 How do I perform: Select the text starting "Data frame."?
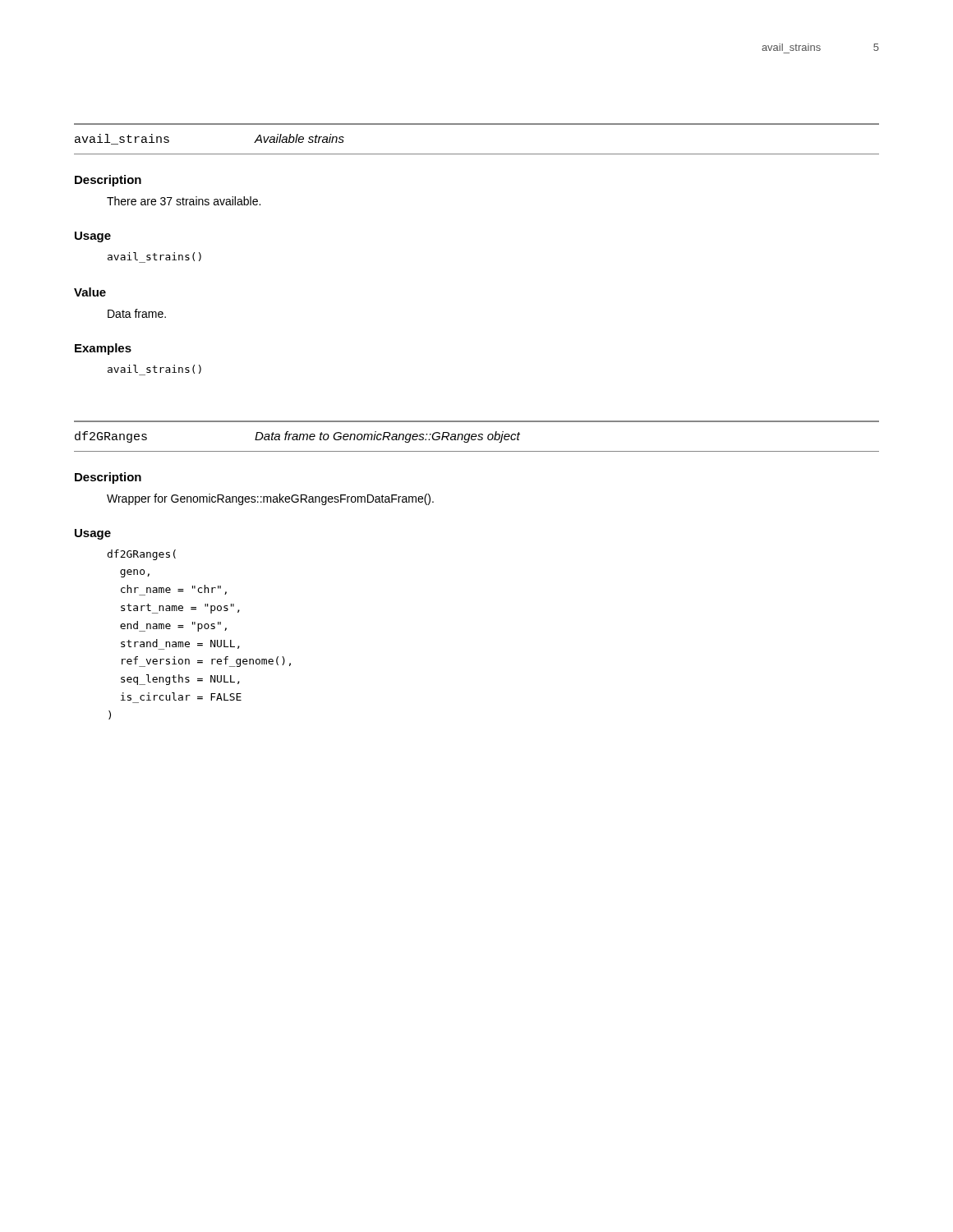coord(137,314)
